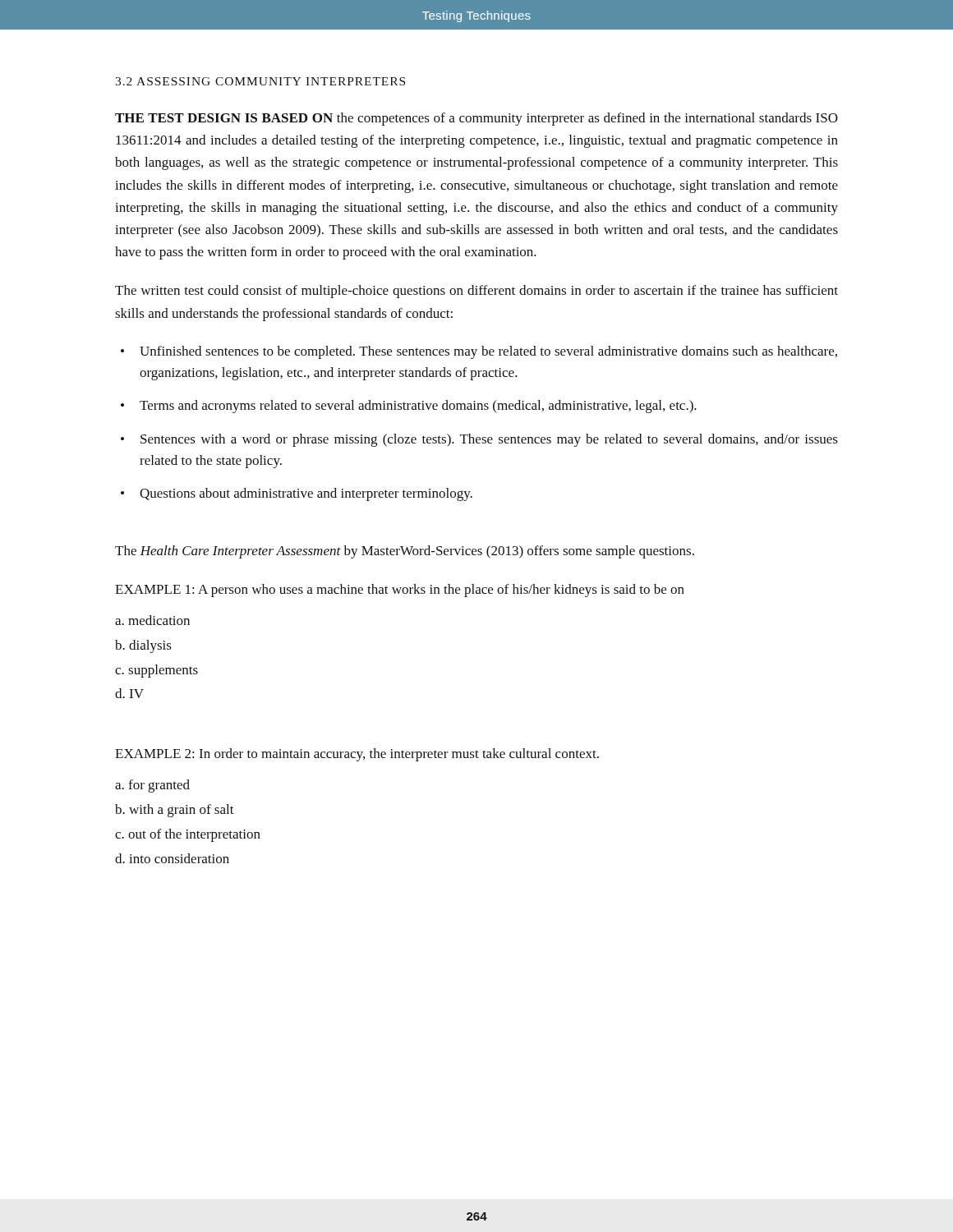
Task: Find the block on this page that starts "The Health Care Interpreter"
Action: coord(405,551)
